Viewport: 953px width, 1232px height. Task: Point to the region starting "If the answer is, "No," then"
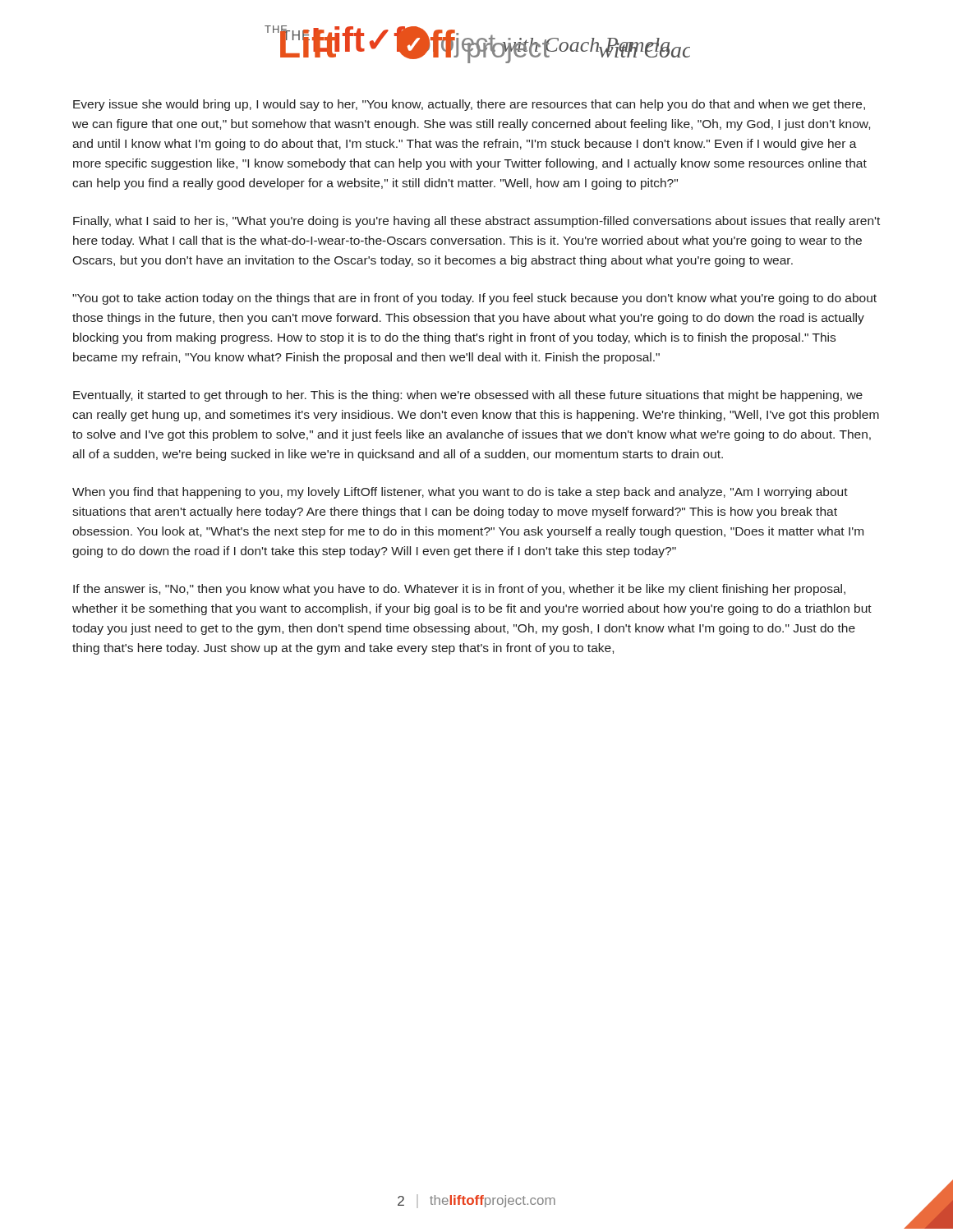[x=472, y=618]
